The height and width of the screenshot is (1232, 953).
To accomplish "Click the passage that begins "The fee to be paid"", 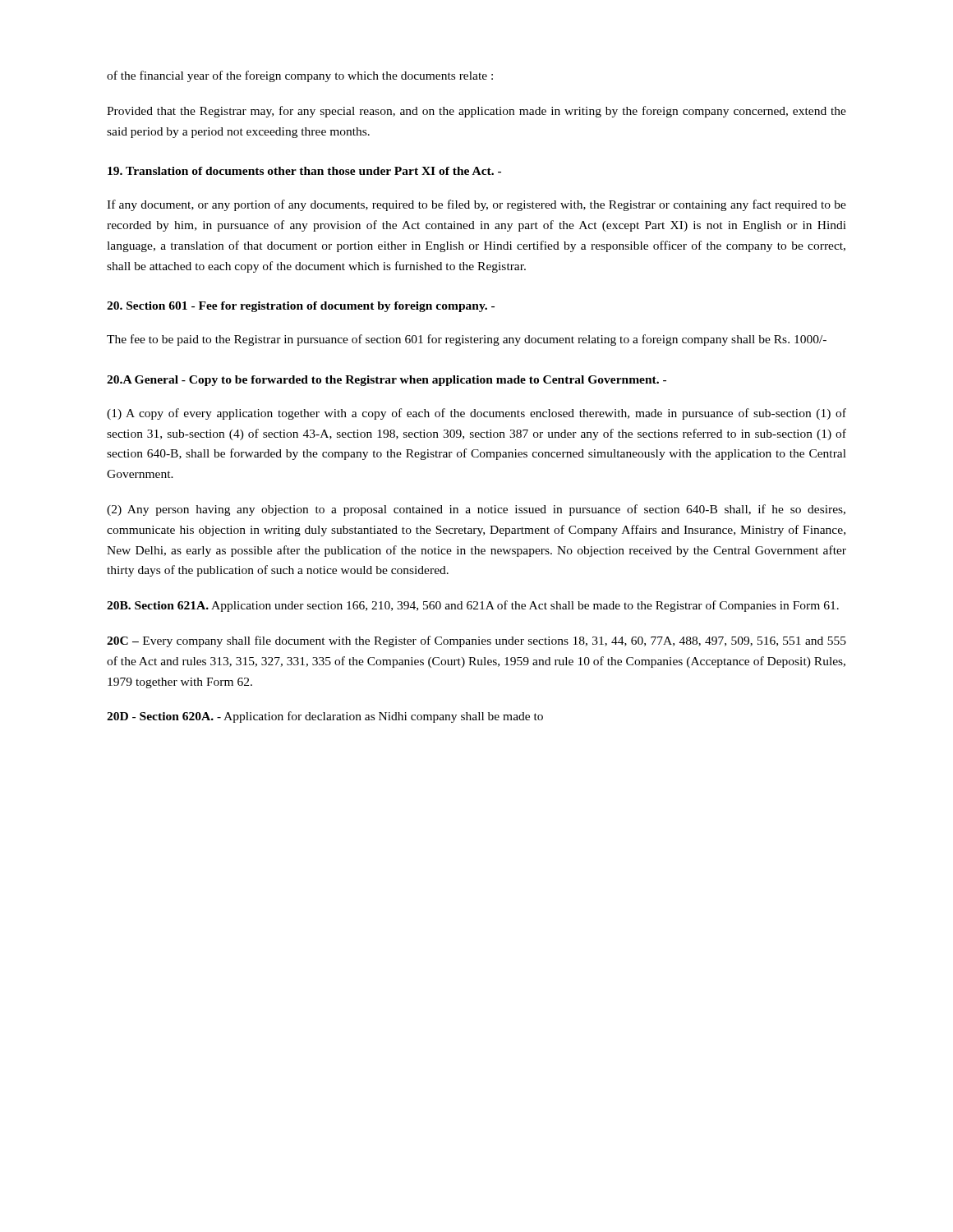I will pos(467,339).
